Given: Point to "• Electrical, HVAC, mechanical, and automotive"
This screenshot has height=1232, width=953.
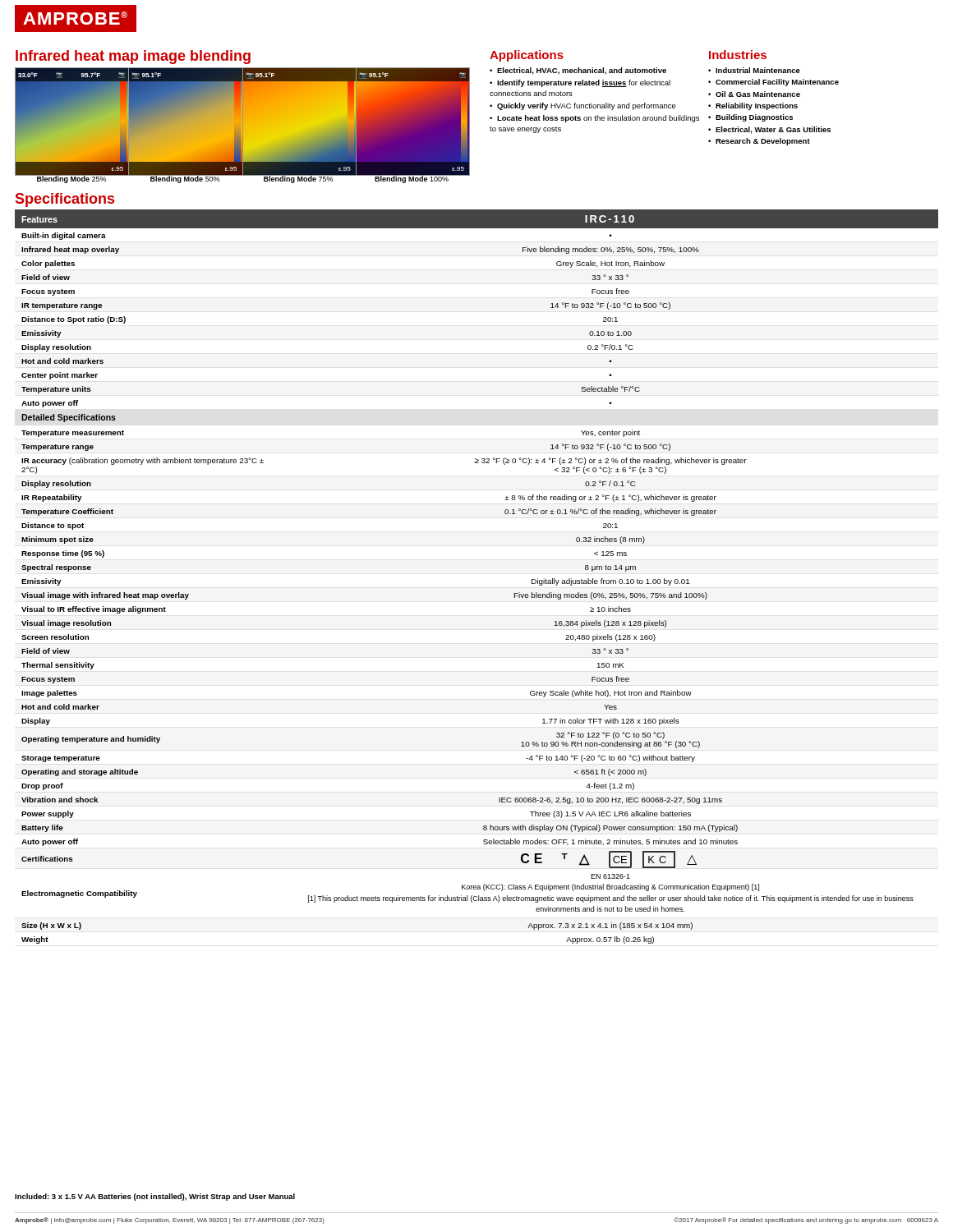Looking at the screenshot, I should pos(578,70).
